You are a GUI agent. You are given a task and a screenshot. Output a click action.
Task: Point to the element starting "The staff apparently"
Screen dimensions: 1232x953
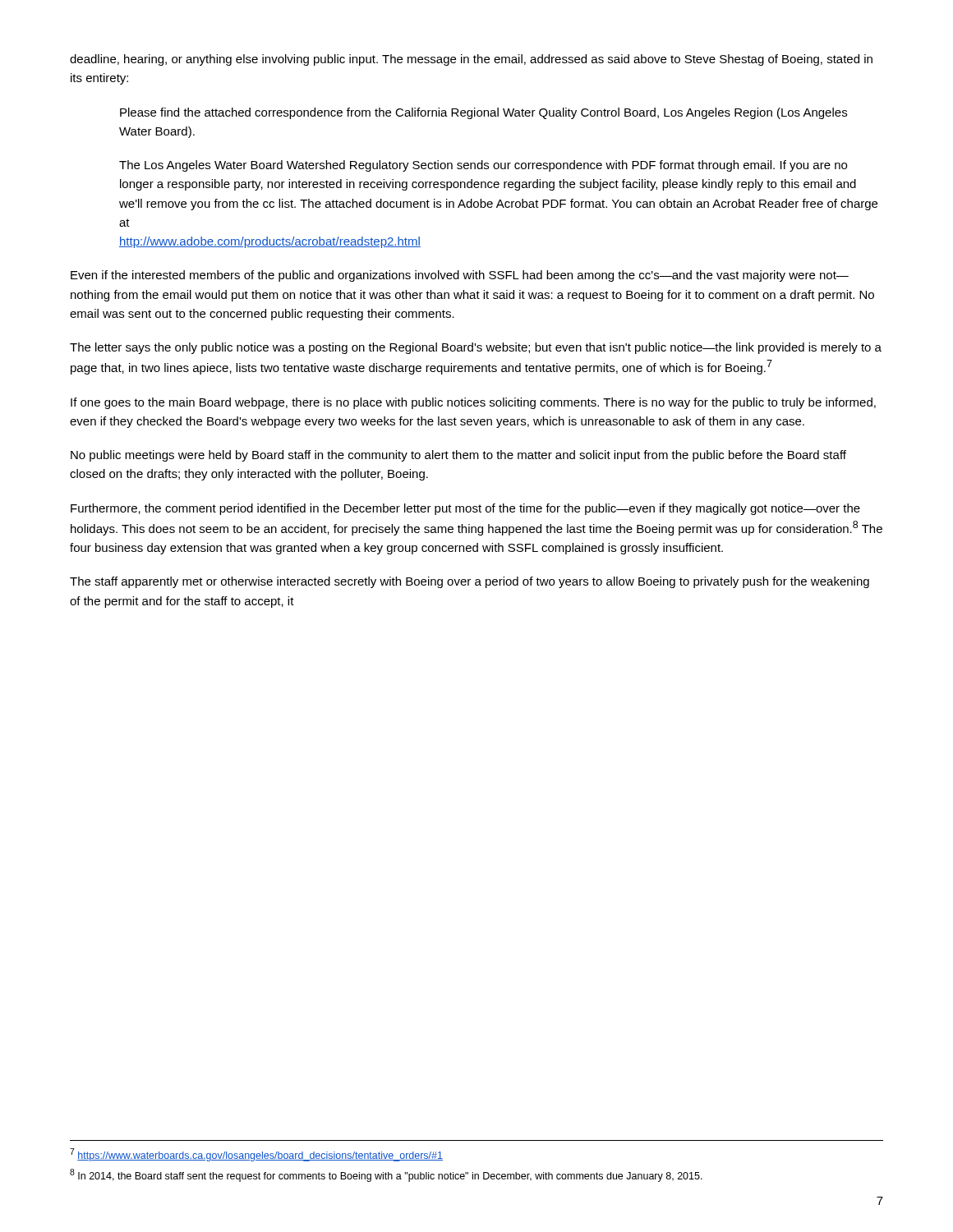[x=476, y=591]
